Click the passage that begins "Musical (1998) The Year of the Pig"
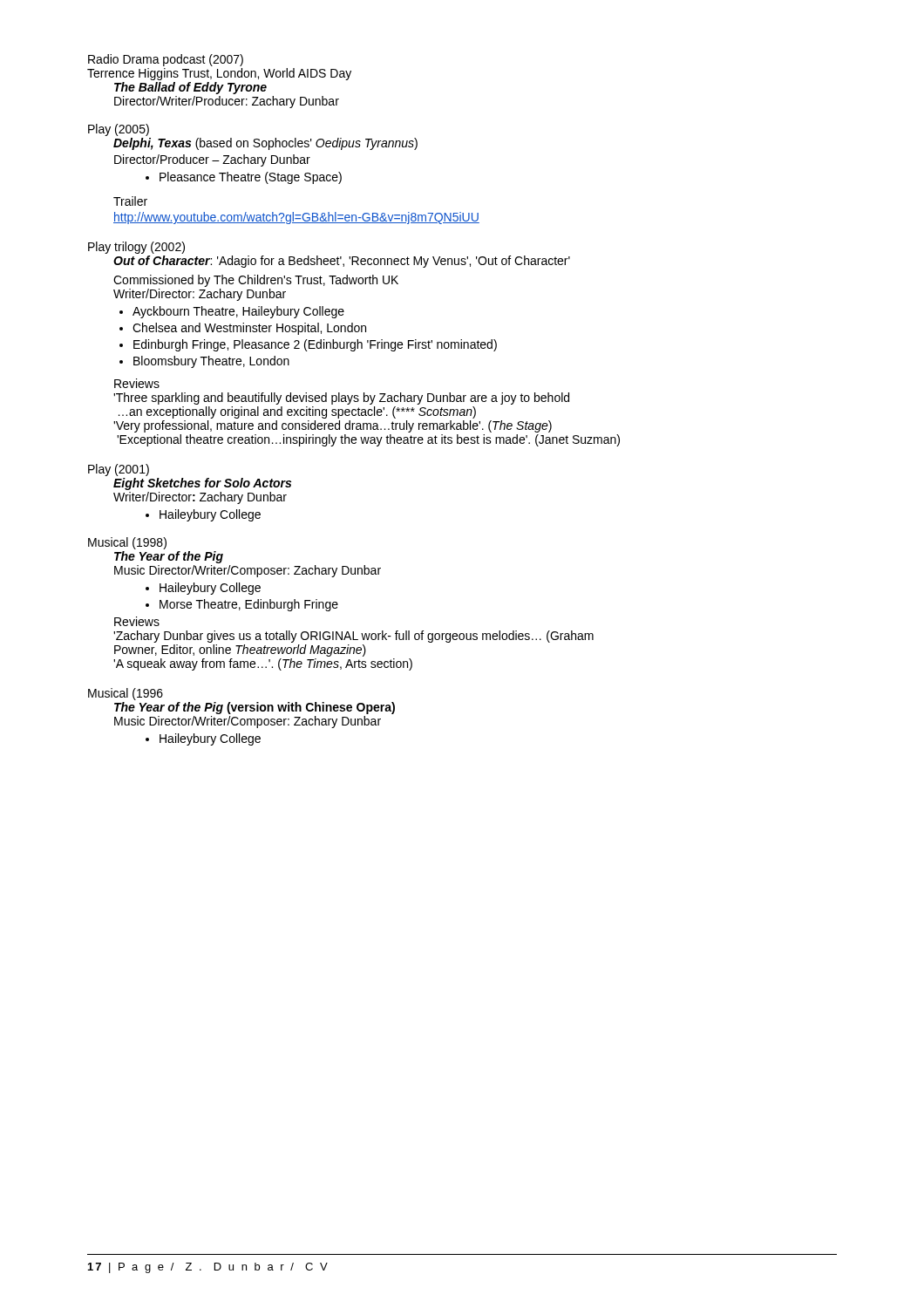 pyautogui.click(x=127, y=543)
